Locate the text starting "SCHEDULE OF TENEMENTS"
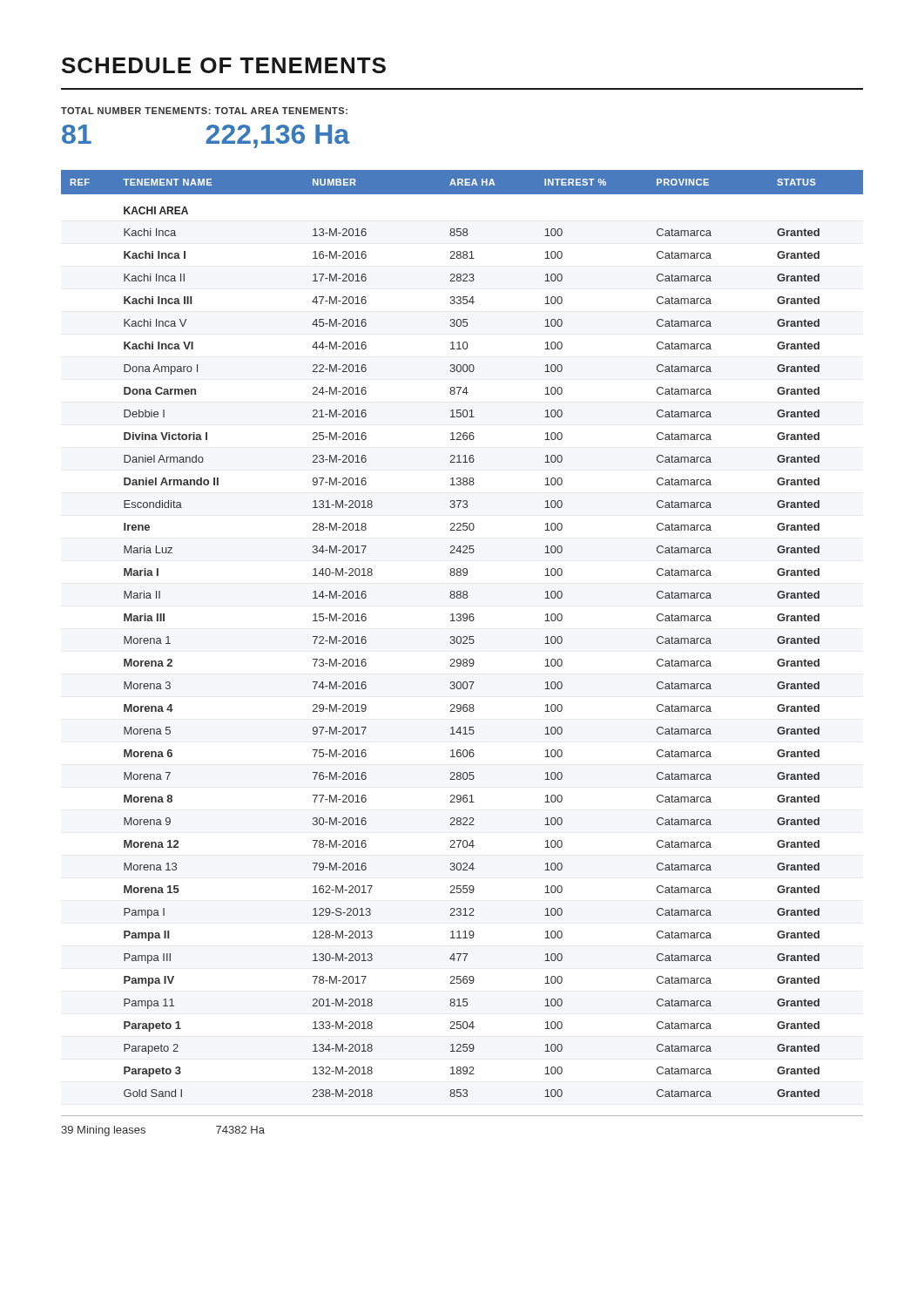The image size is (924, 1307). (224, 65)
